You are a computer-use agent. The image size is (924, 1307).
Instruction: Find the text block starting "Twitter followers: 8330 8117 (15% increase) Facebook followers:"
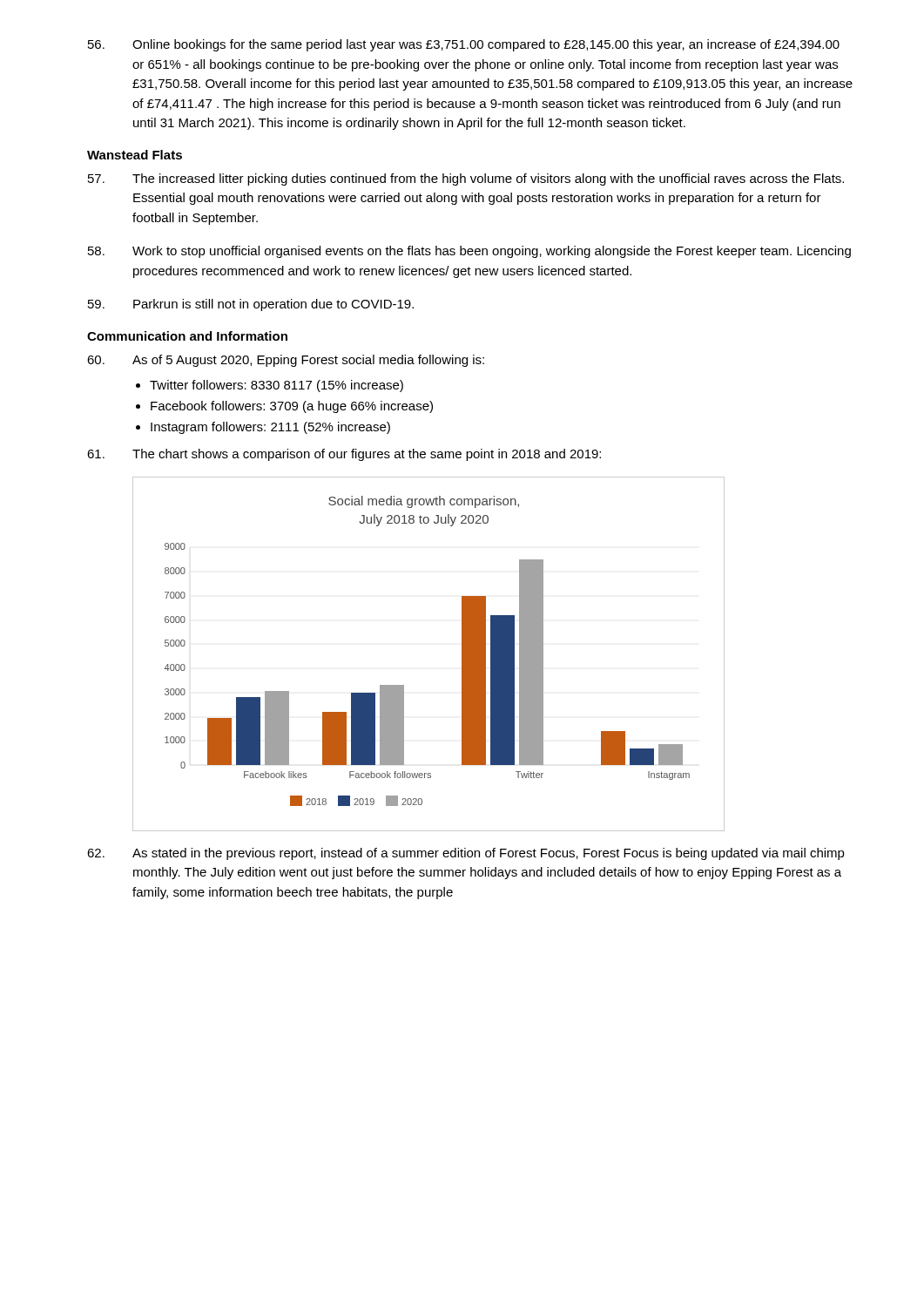[x=270, y=386]
